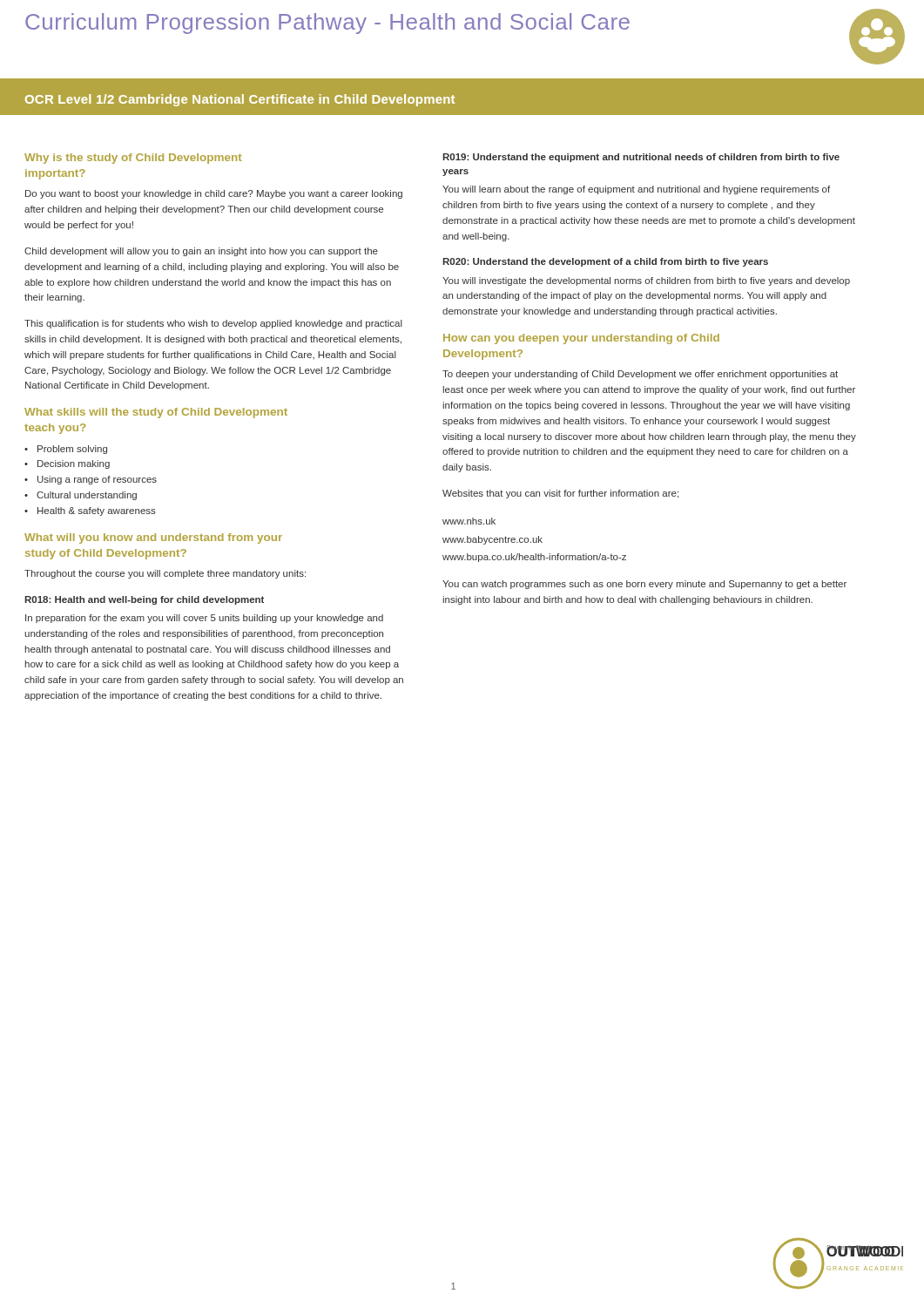The height and width of the screenshot is (1307, 924).
Task: Find the text block that reads "To deepen your understanding"
Action: pyautogui.click(x=649, y=422)
